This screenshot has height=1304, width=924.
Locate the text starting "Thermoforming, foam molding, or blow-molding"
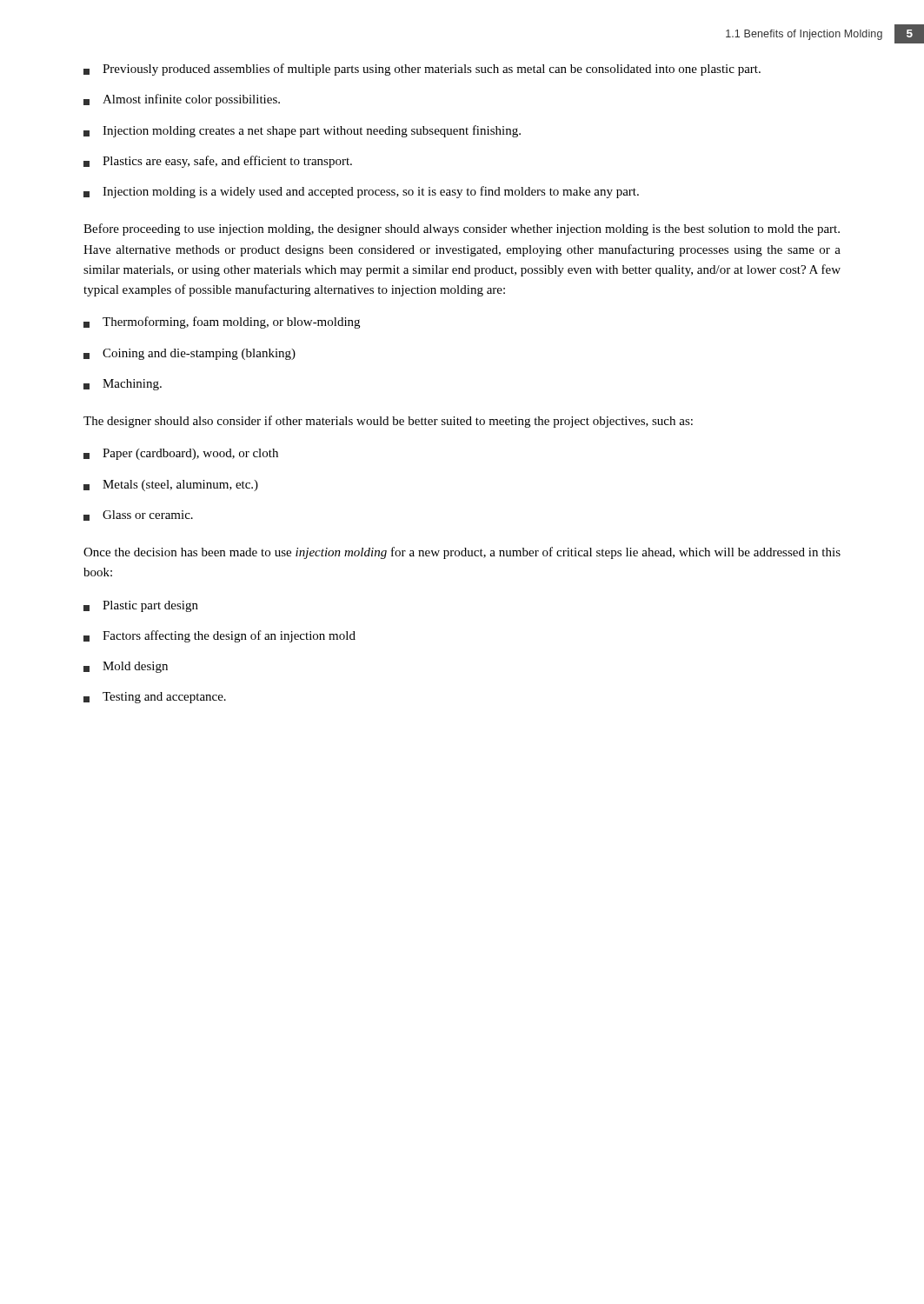pyautogui.click(x=222, y=323)
